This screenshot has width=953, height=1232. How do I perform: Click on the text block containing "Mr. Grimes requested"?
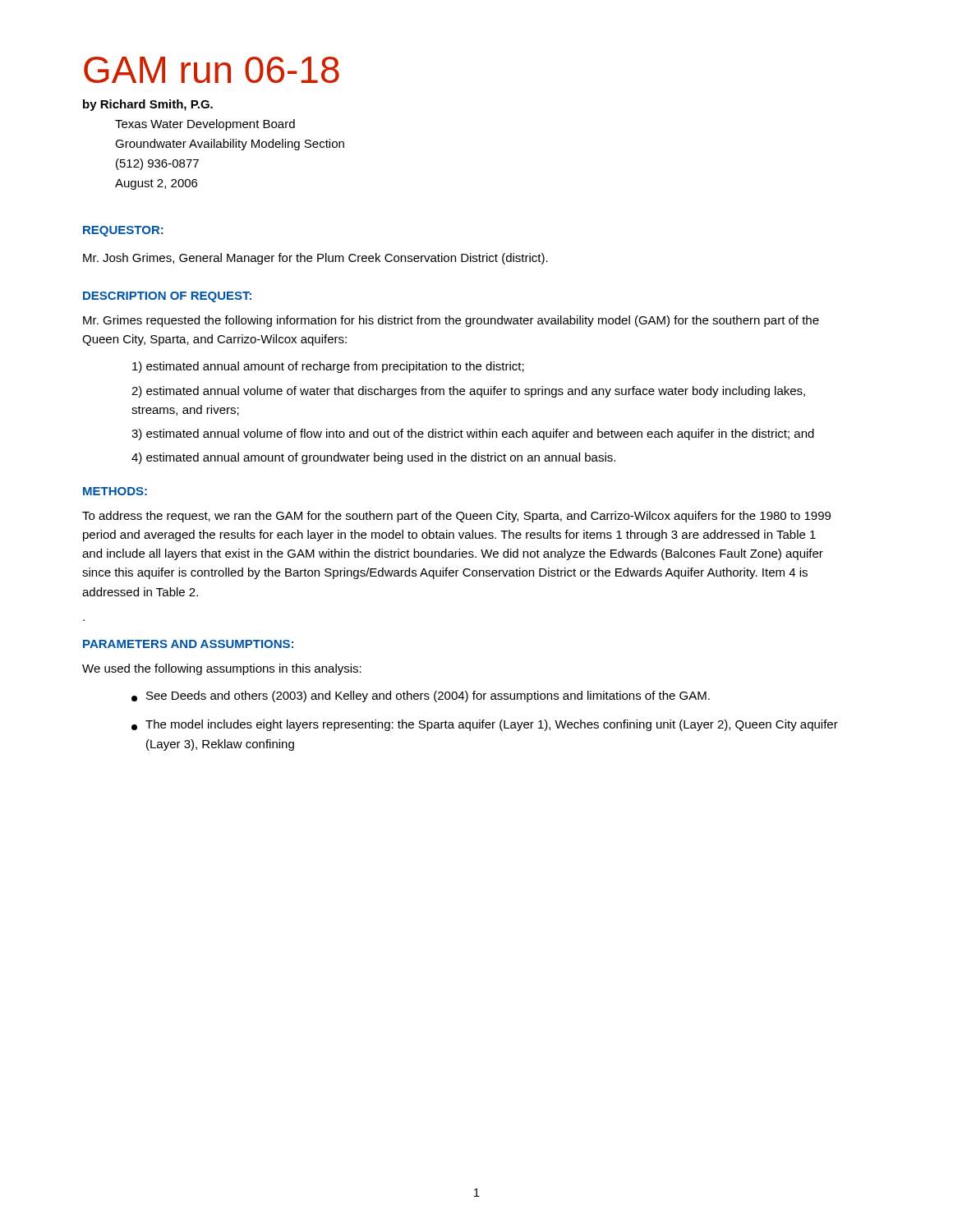point(451,329)
